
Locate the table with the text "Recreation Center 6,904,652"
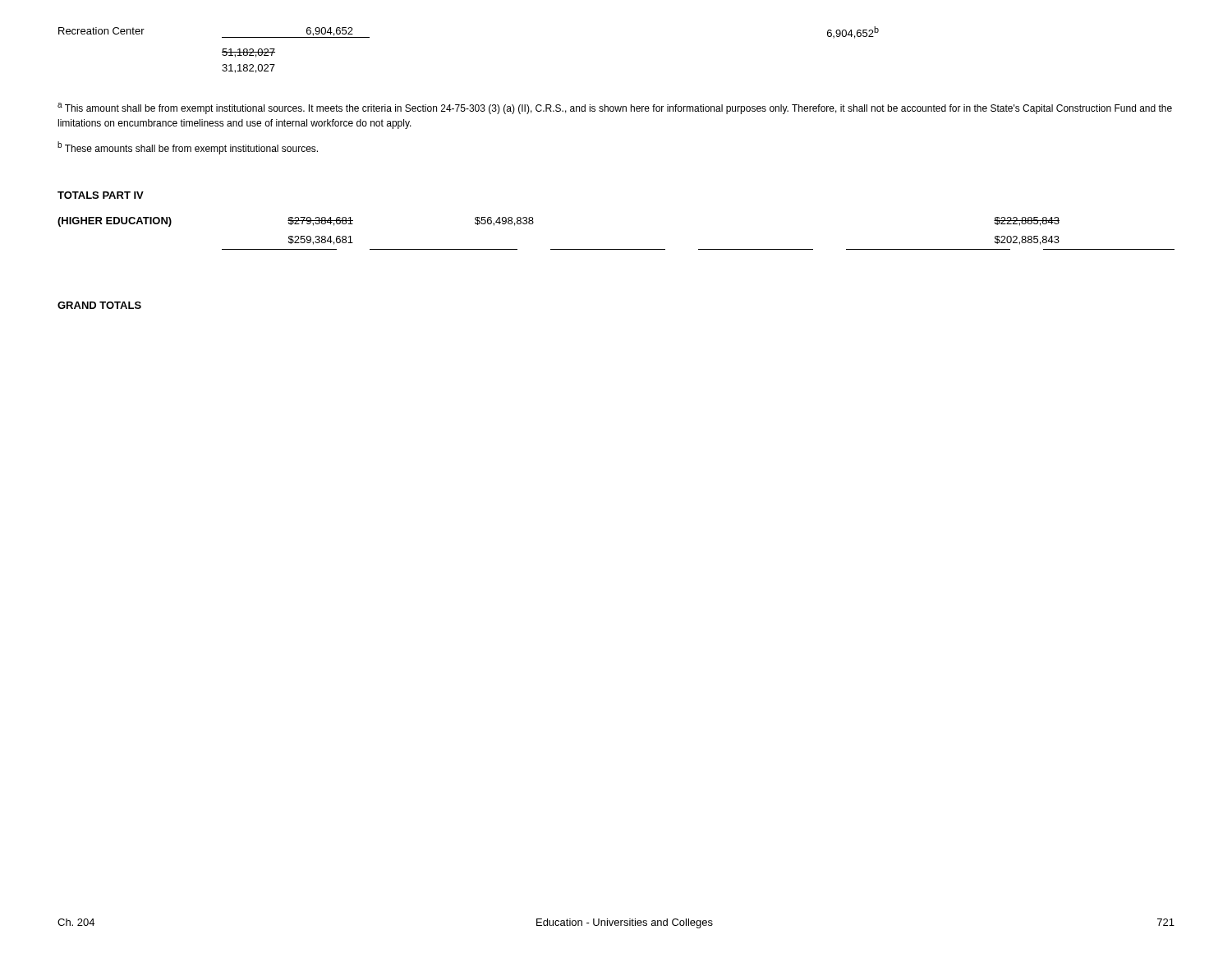[x=616, y=49]
